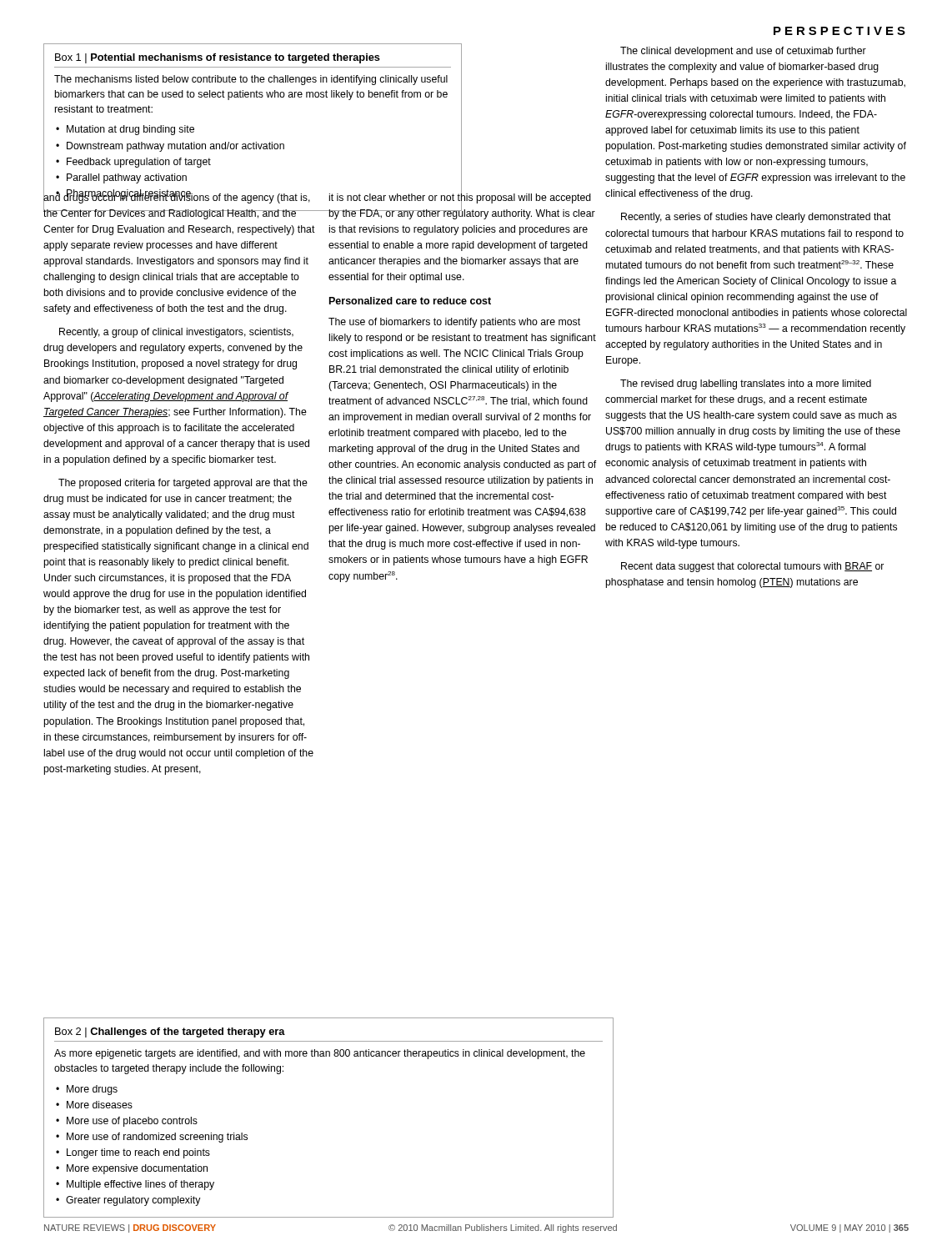Viewport: 952px width, 1251px height.
Task: Locate the block of text that opens with "it is not clear whether or not this"
Action: click(464, 387)
